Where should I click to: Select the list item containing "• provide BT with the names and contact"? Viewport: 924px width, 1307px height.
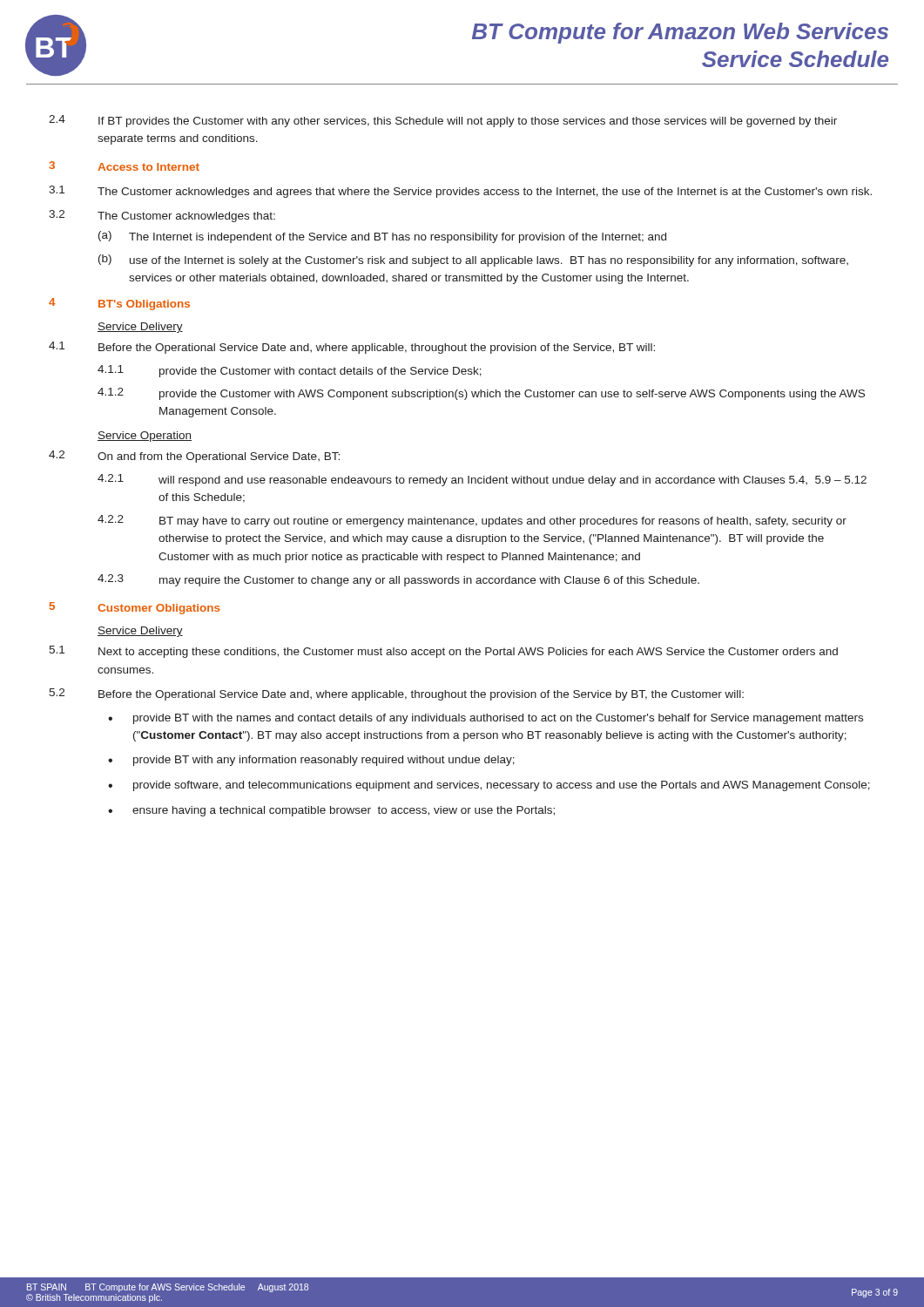[x=492, y=727]
